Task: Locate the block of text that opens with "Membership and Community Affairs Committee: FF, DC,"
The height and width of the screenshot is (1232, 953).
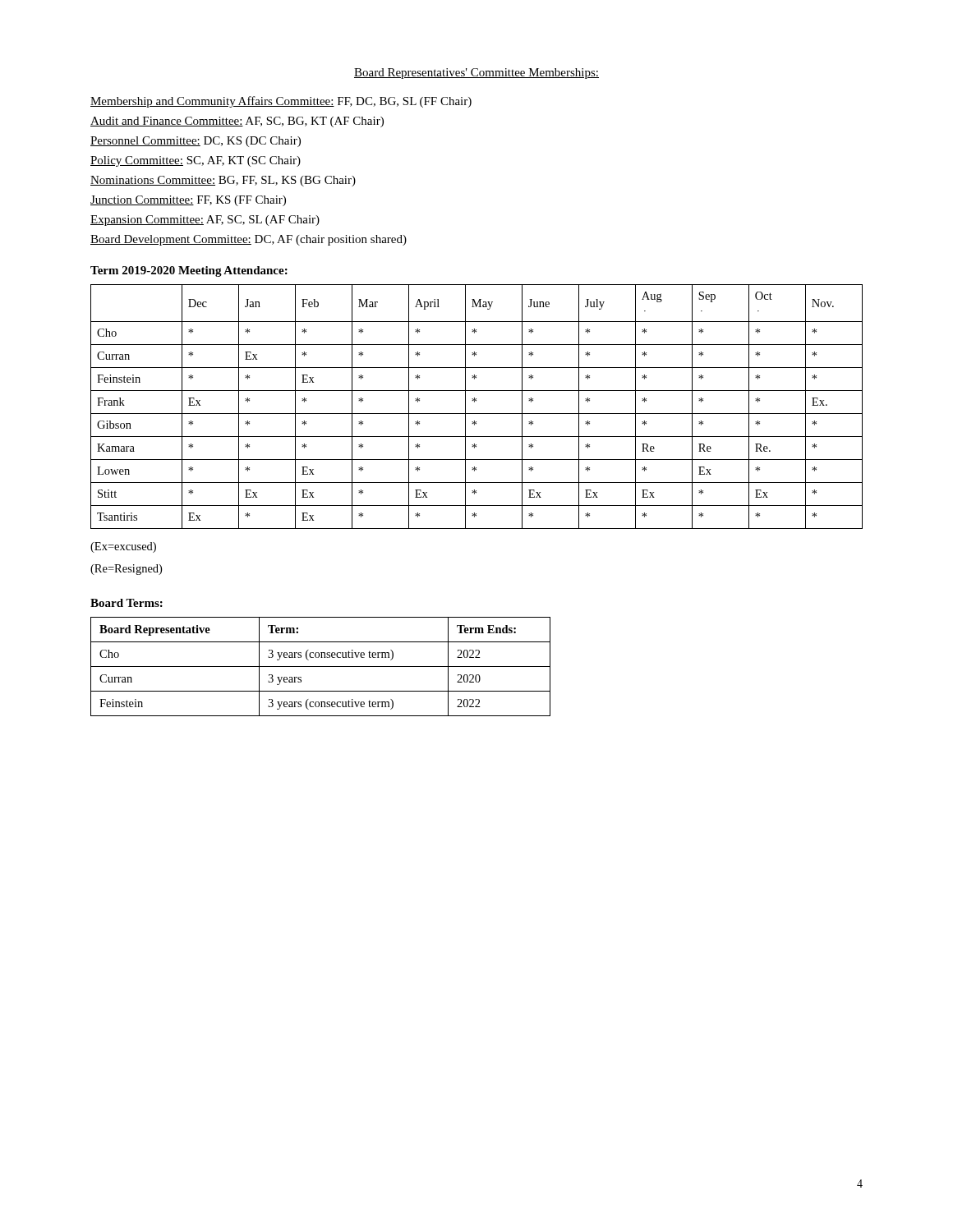Action: (x=281, y=102)
